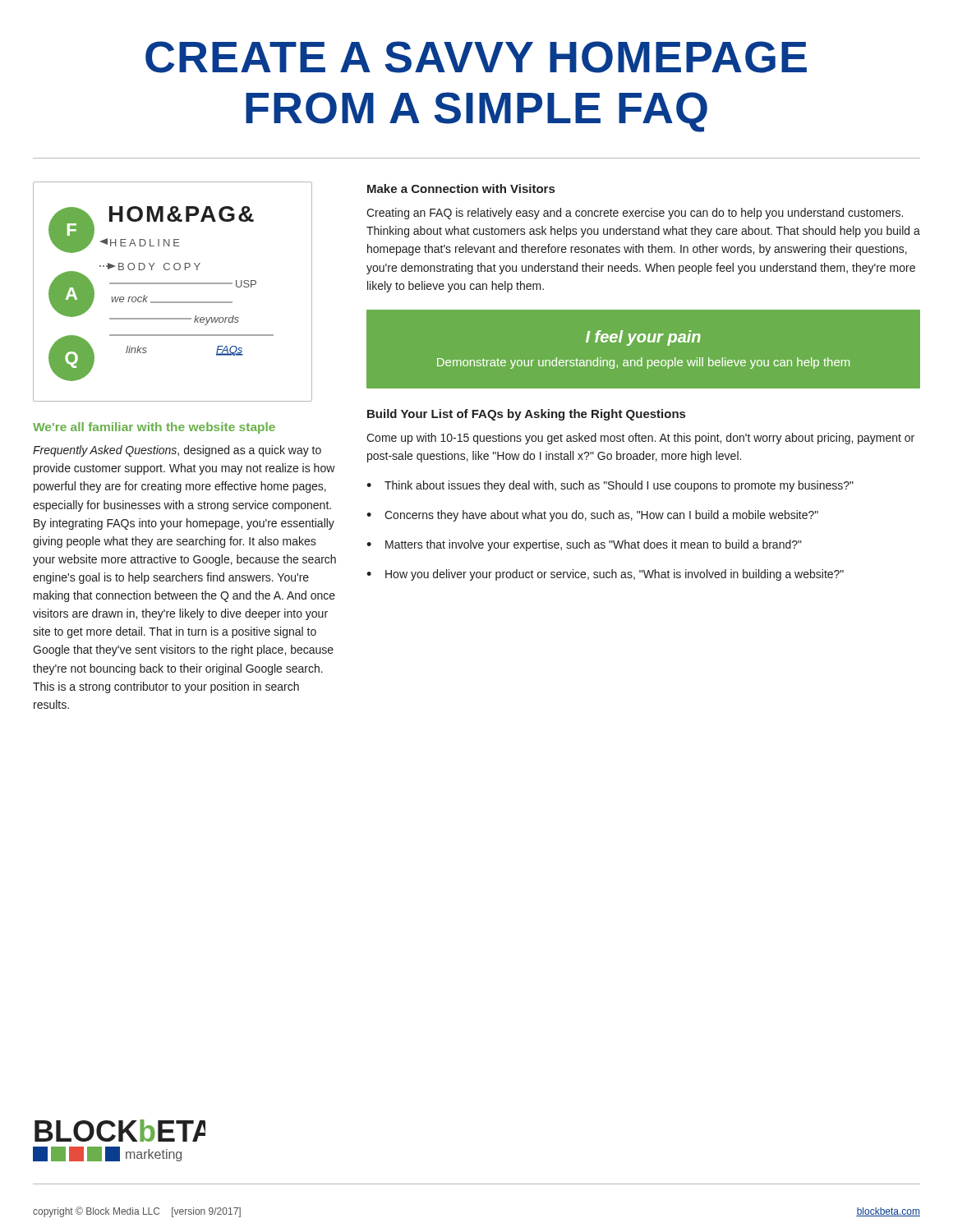Screen dimensions: 1232x953
Task: Click on the section header containing "We're all familiar with the website"
Action: [x=154, y=427]
